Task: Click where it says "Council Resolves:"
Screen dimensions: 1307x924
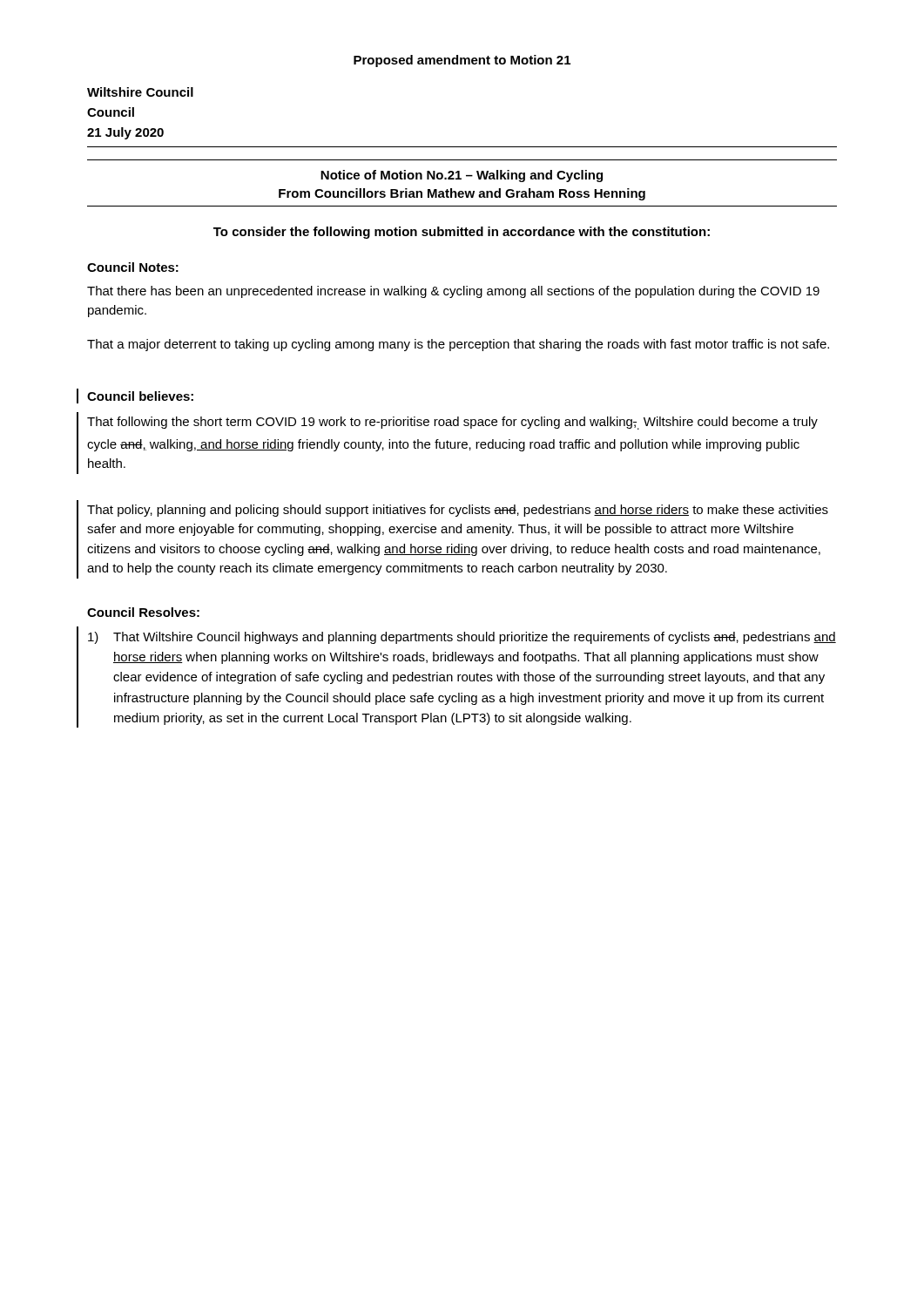Action: click(x=144, y=612)
